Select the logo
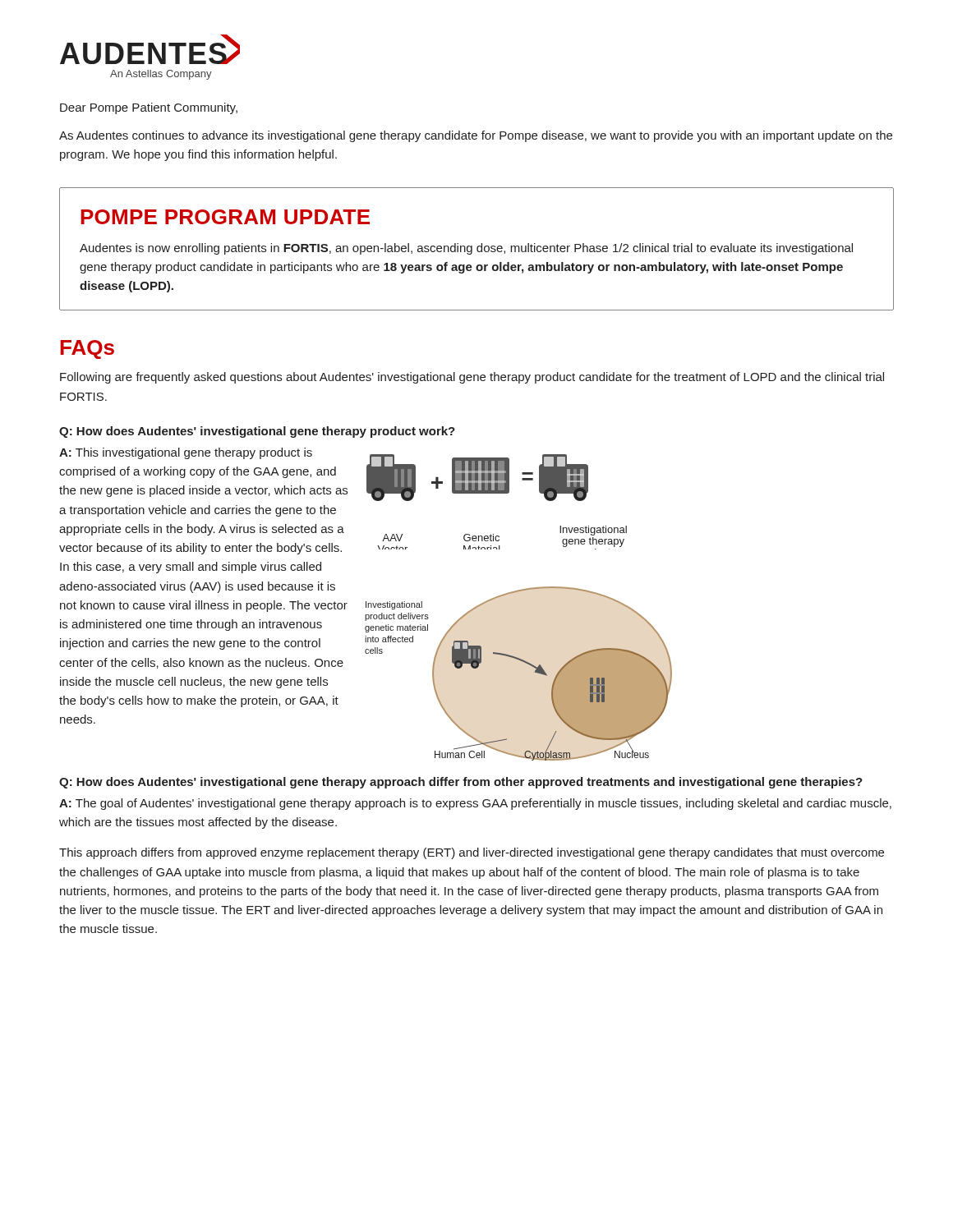Image resolution: width=953 pixels, height=1232 pixels. 476,57
